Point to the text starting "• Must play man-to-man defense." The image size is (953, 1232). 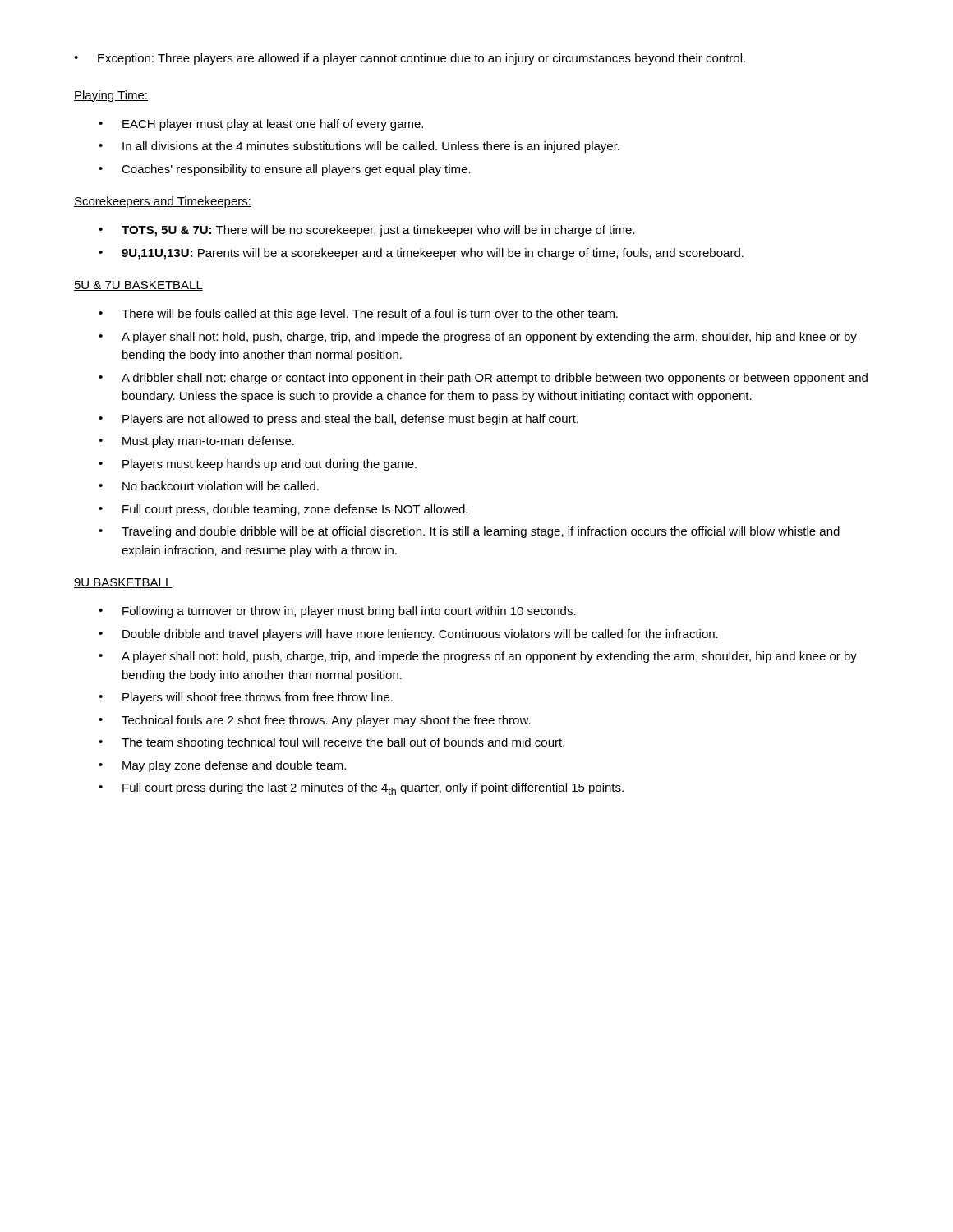pos(196,442)
